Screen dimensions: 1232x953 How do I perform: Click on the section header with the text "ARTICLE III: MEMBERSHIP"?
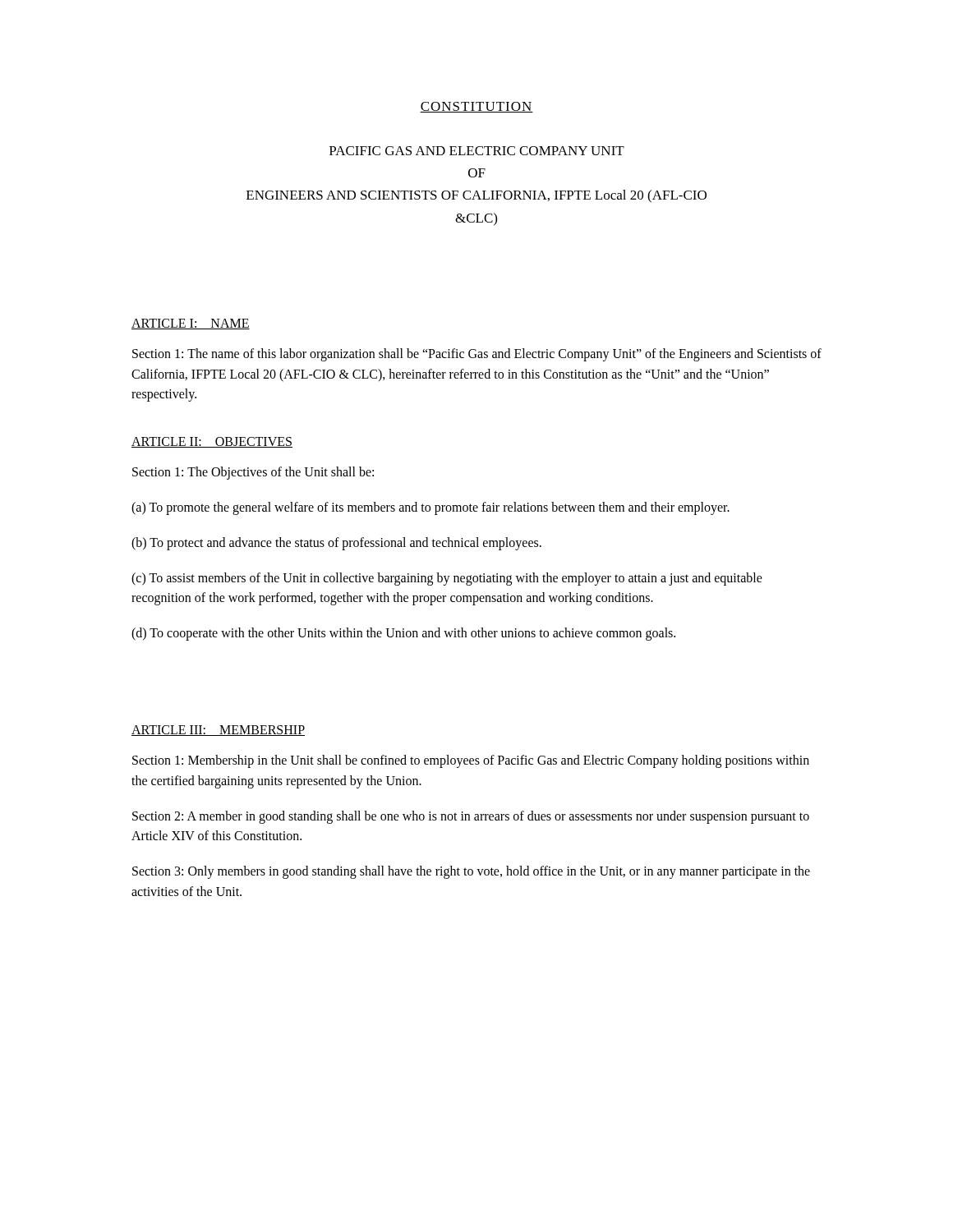tap(218, 730)
